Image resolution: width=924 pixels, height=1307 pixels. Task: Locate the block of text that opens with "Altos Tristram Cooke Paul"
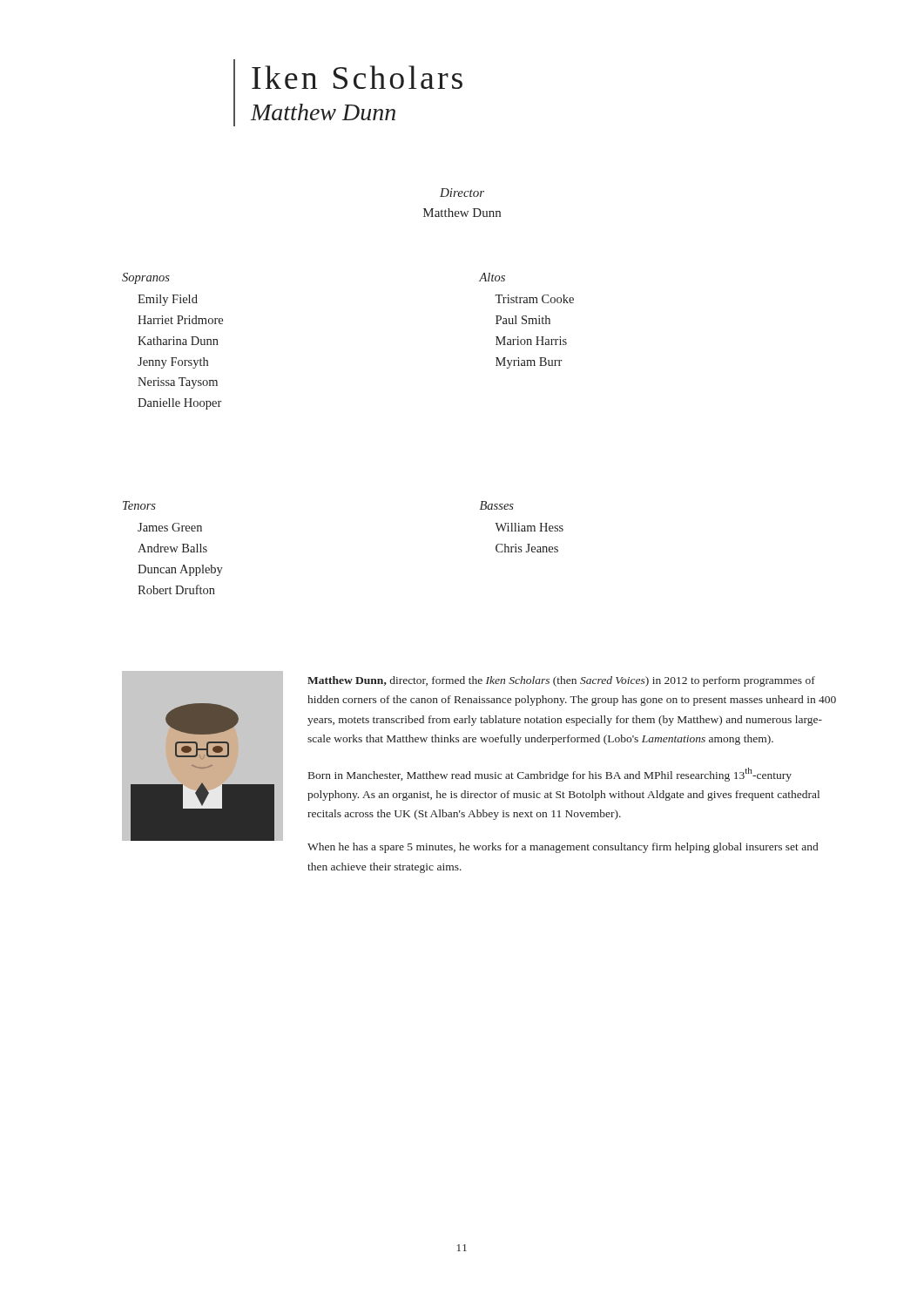[x=492, y=277]
